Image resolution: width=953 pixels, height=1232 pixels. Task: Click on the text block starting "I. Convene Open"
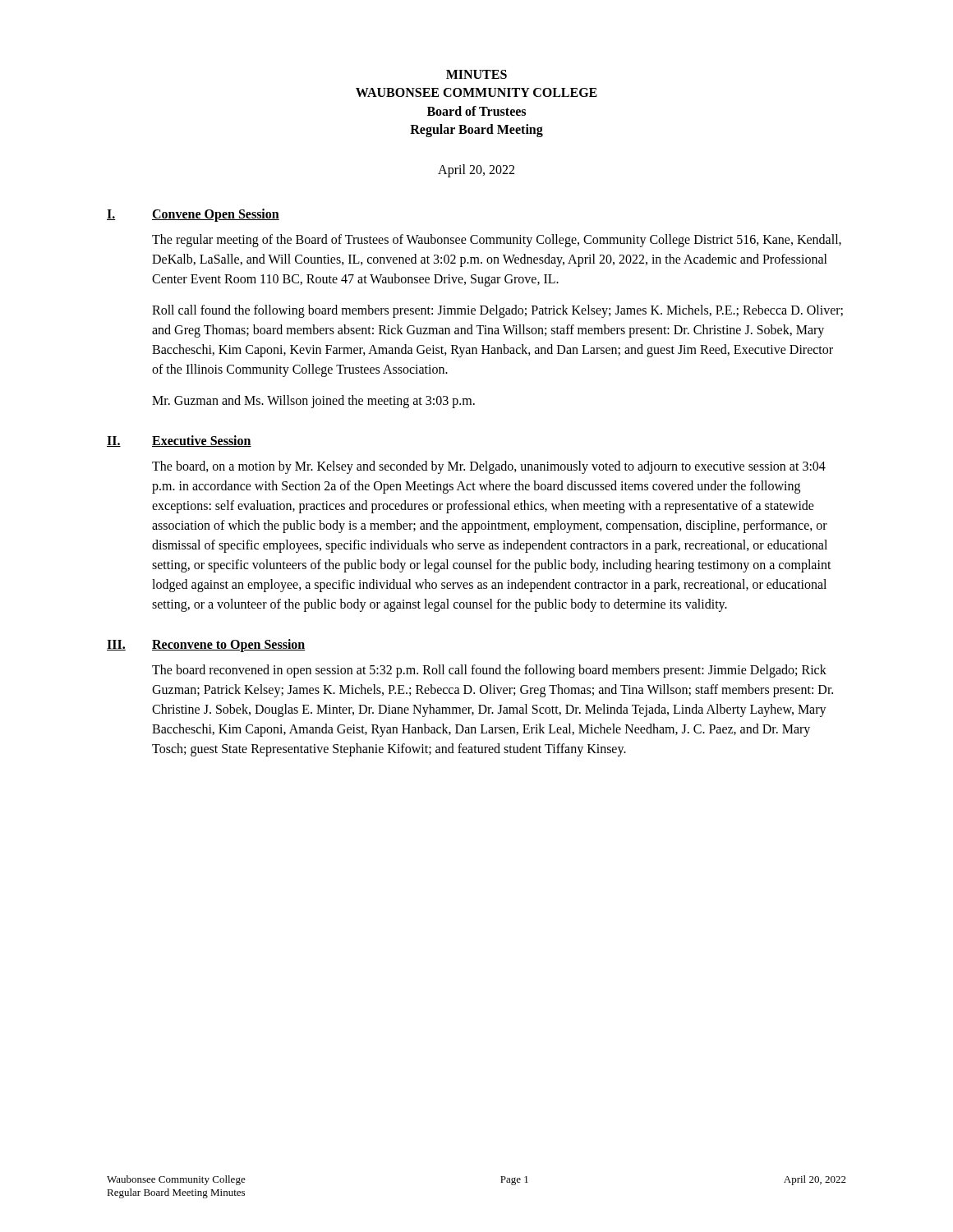[x=193, y=214]
